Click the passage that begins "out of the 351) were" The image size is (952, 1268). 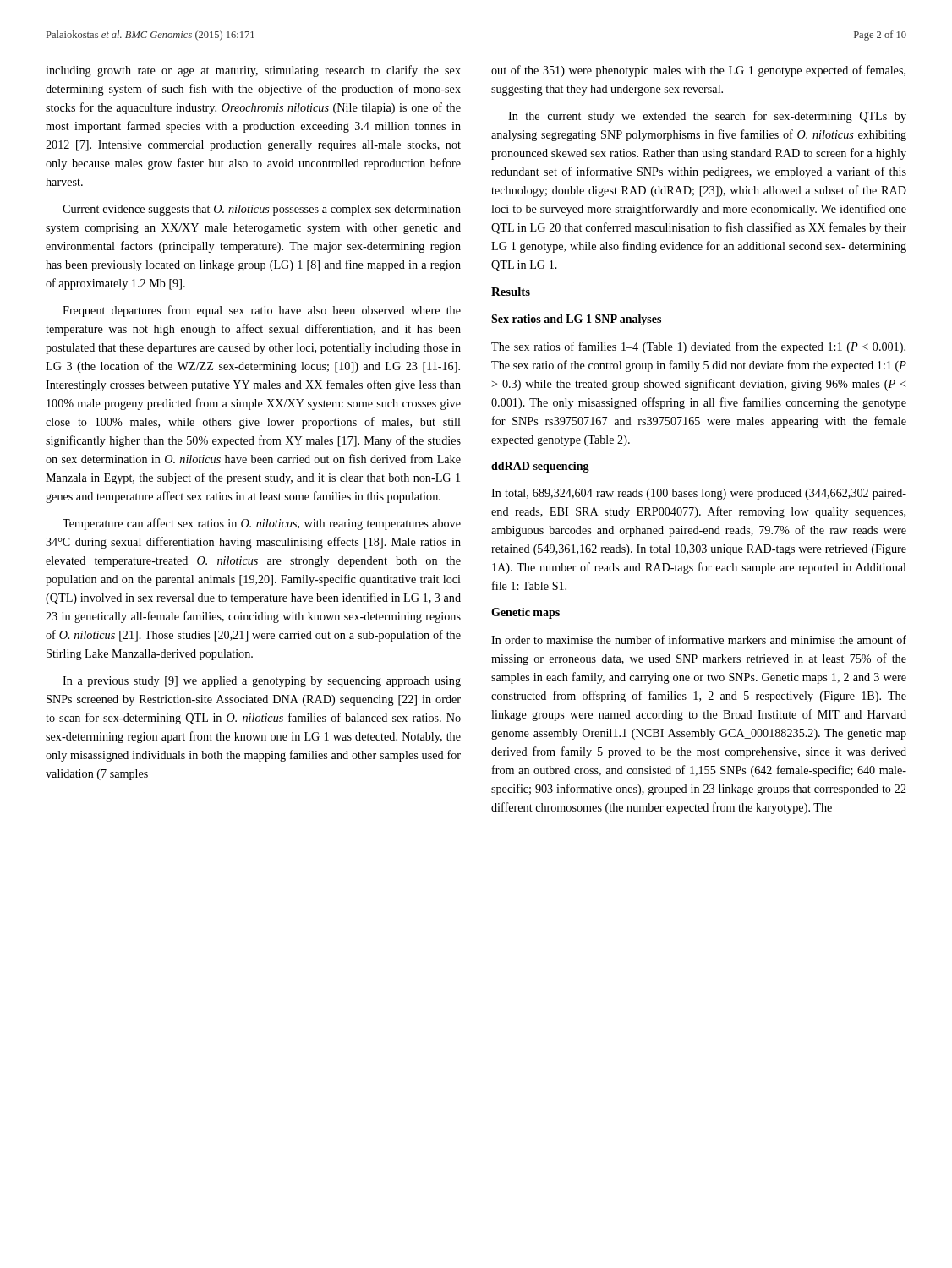click(699, 79)
